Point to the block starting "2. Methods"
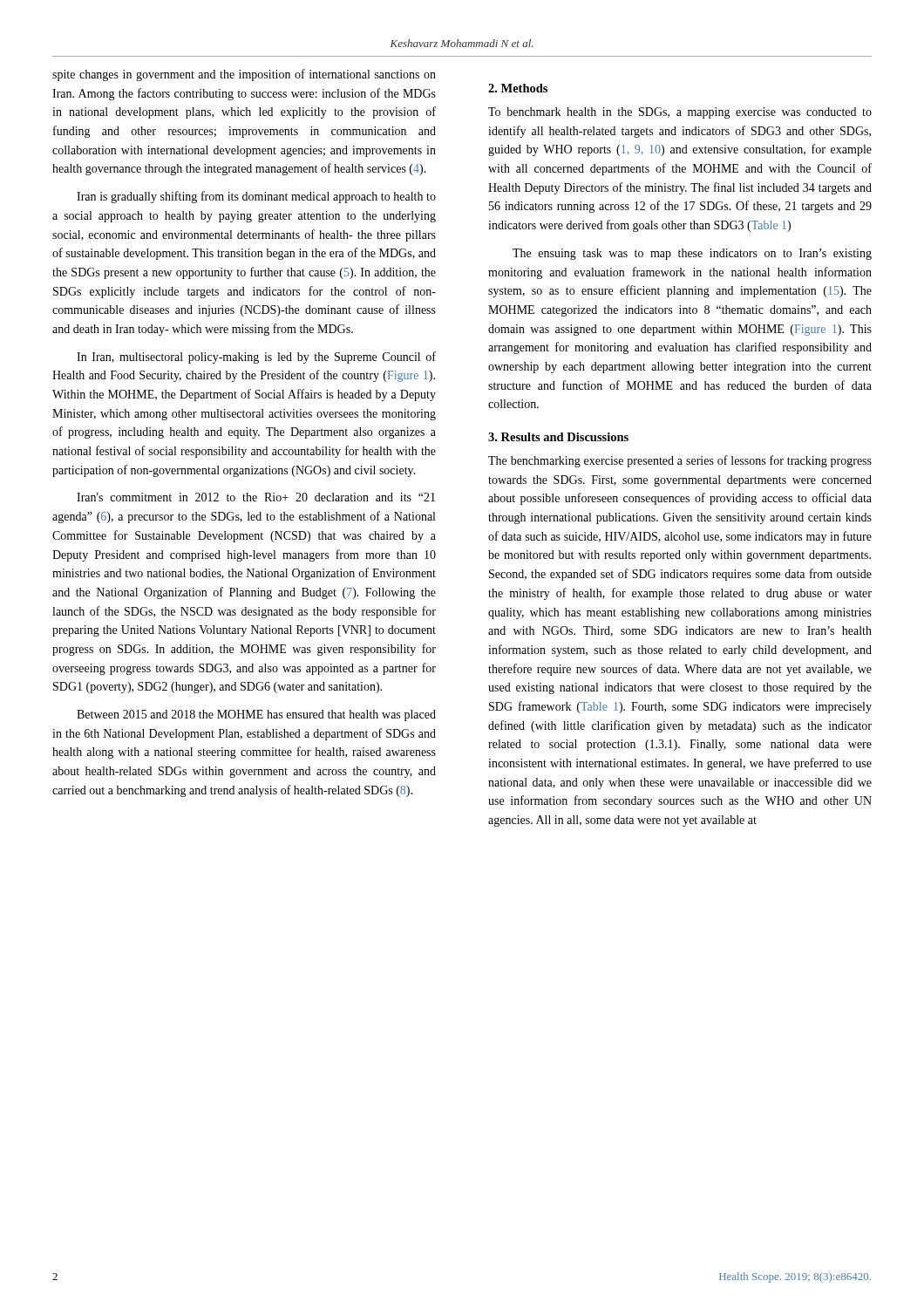This screenshot has height=1308, width=924. 518,88
